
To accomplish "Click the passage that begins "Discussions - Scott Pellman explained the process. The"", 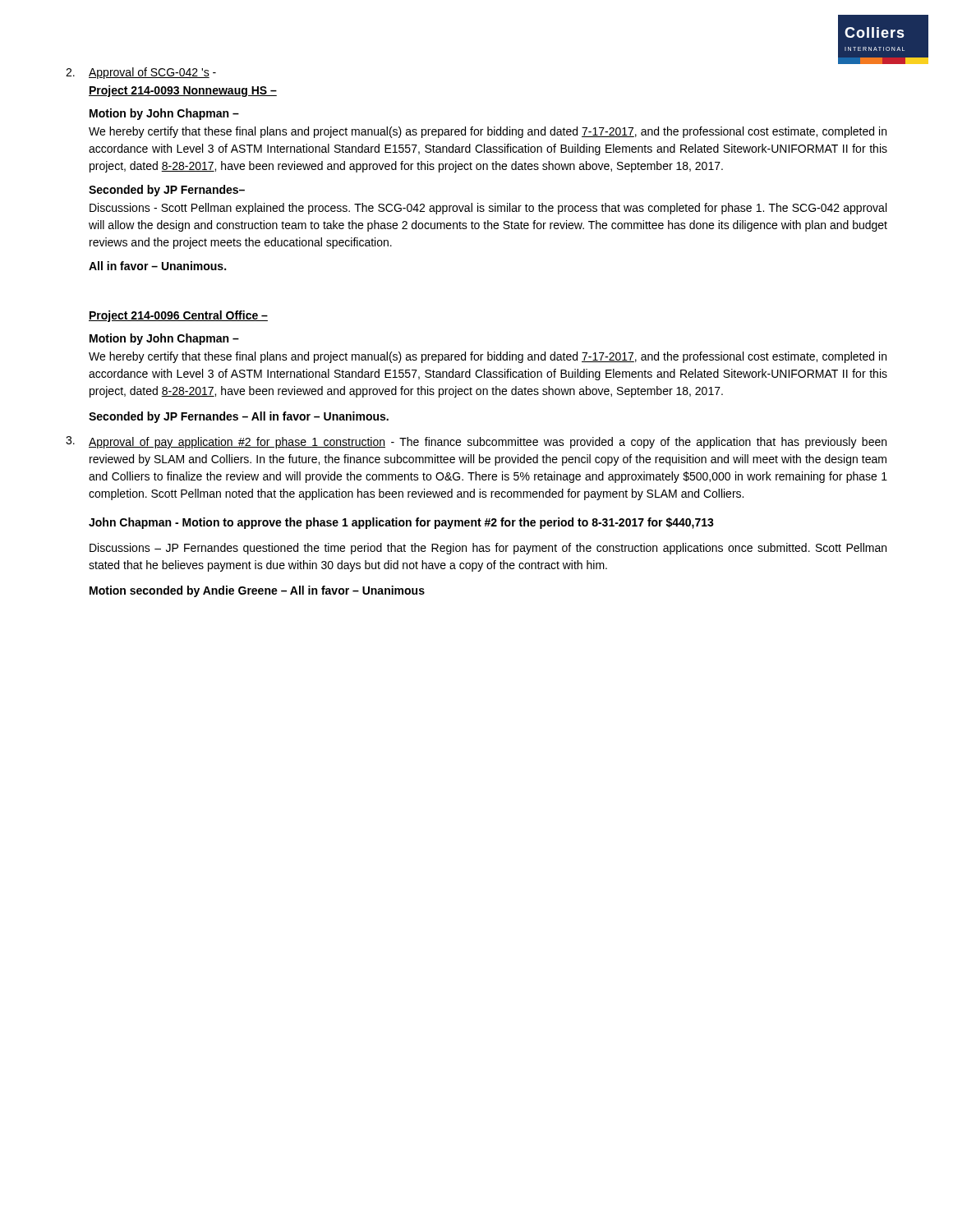I will [488, 225].
